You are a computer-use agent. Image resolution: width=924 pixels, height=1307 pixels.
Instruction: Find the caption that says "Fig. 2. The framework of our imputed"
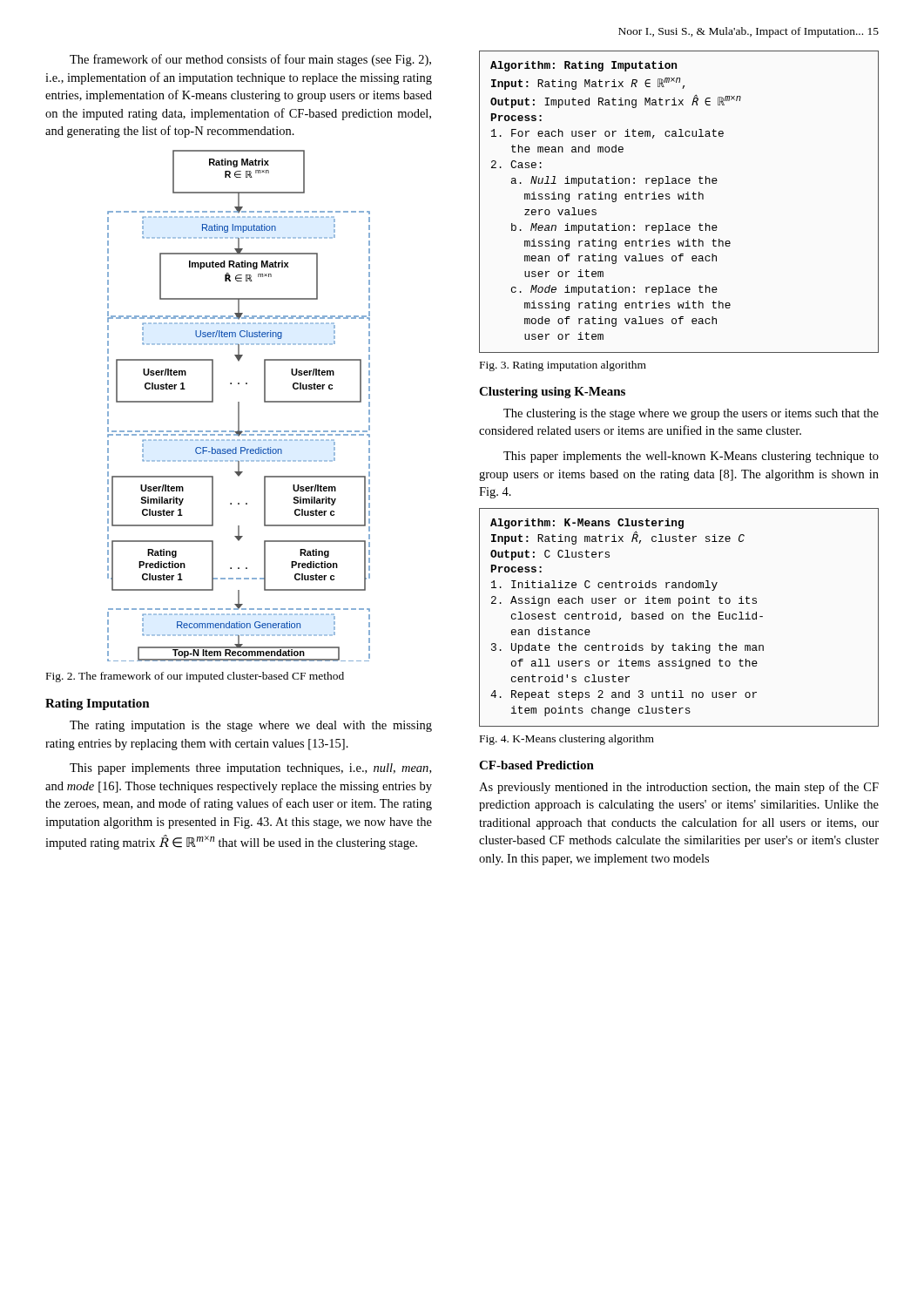(195, 676)
